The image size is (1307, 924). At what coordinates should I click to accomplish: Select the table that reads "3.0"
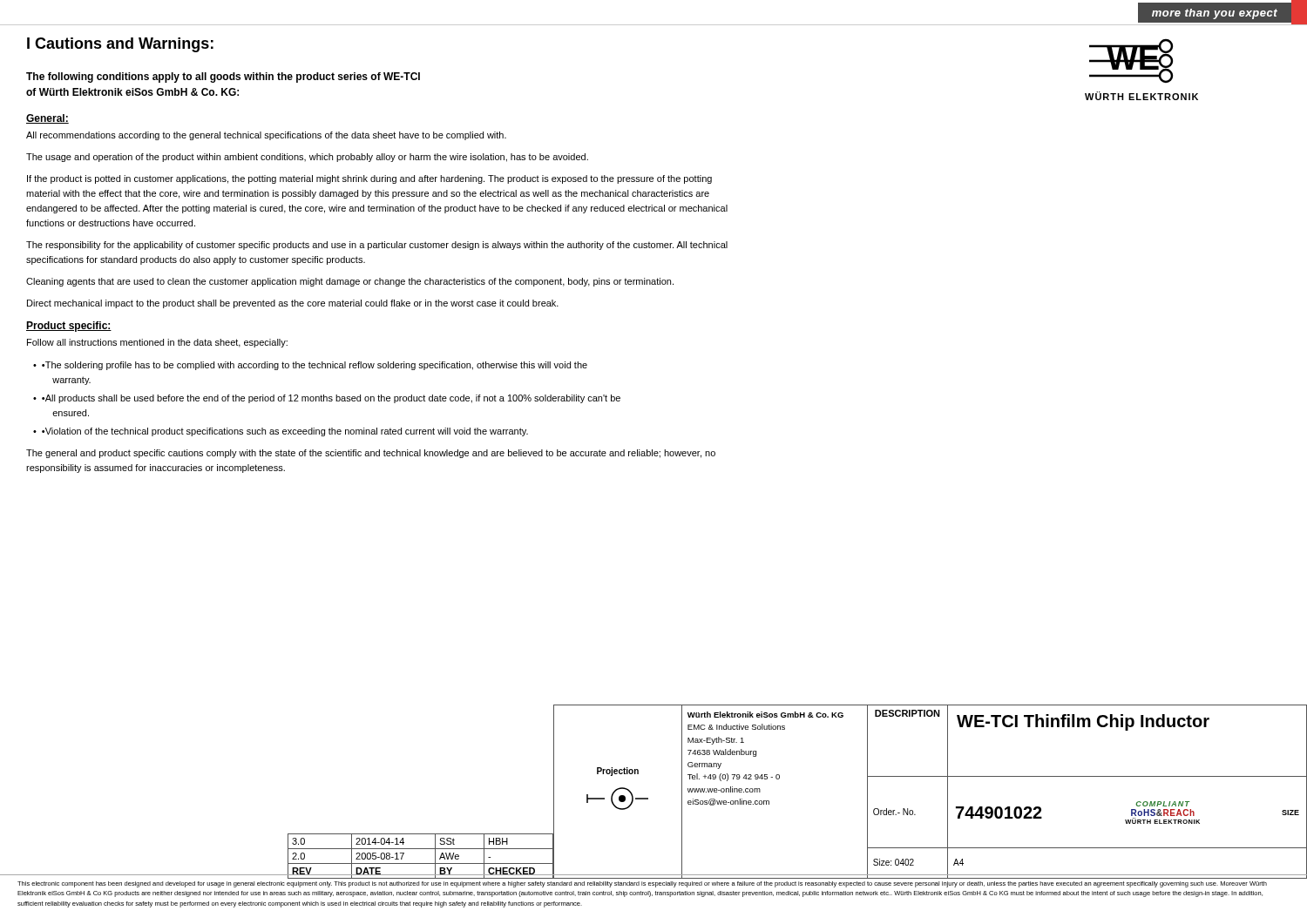pyautogui.click(x=797, y=792)
